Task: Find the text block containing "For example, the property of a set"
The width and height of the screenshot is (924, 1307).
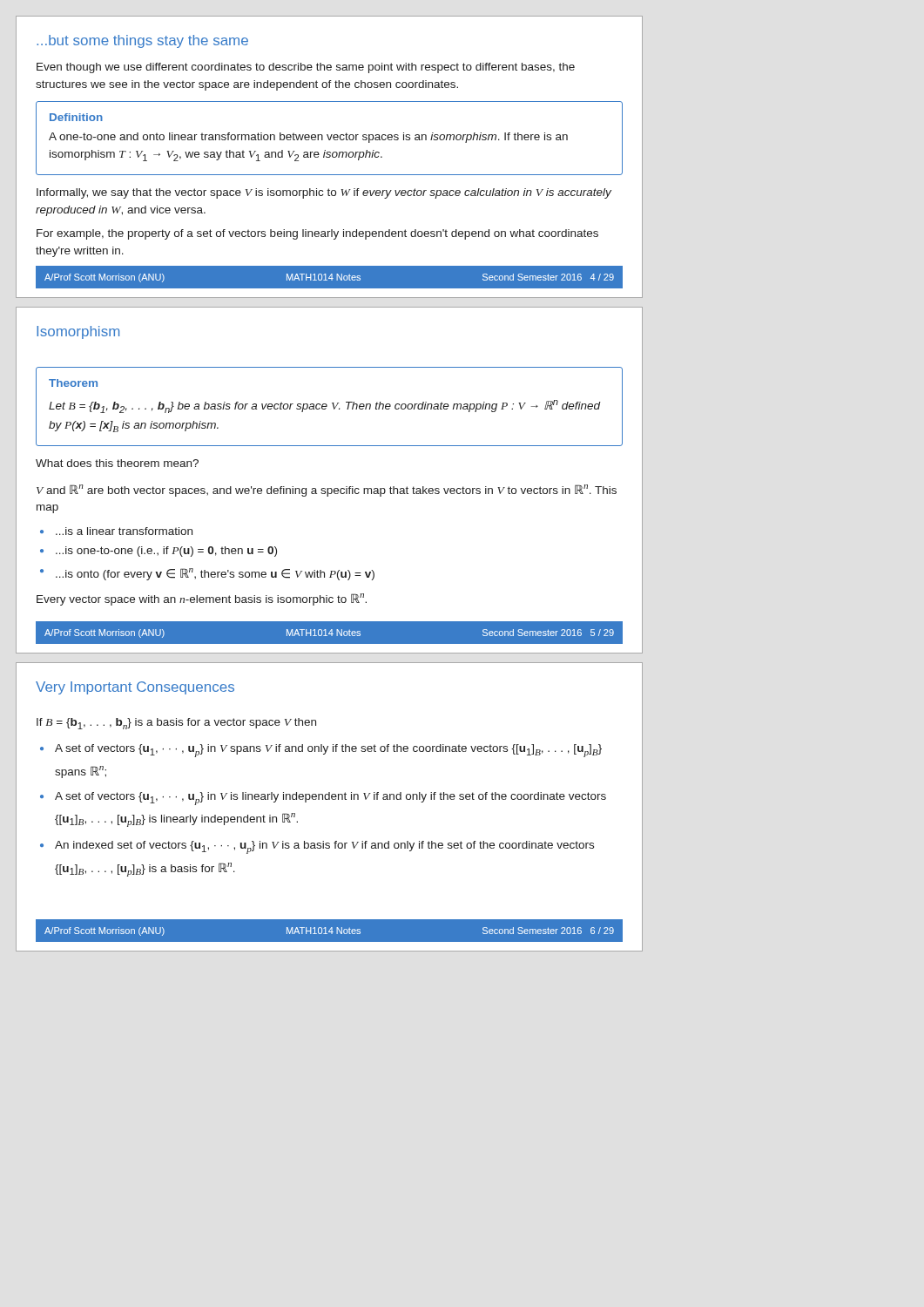Action: point(317,242)
